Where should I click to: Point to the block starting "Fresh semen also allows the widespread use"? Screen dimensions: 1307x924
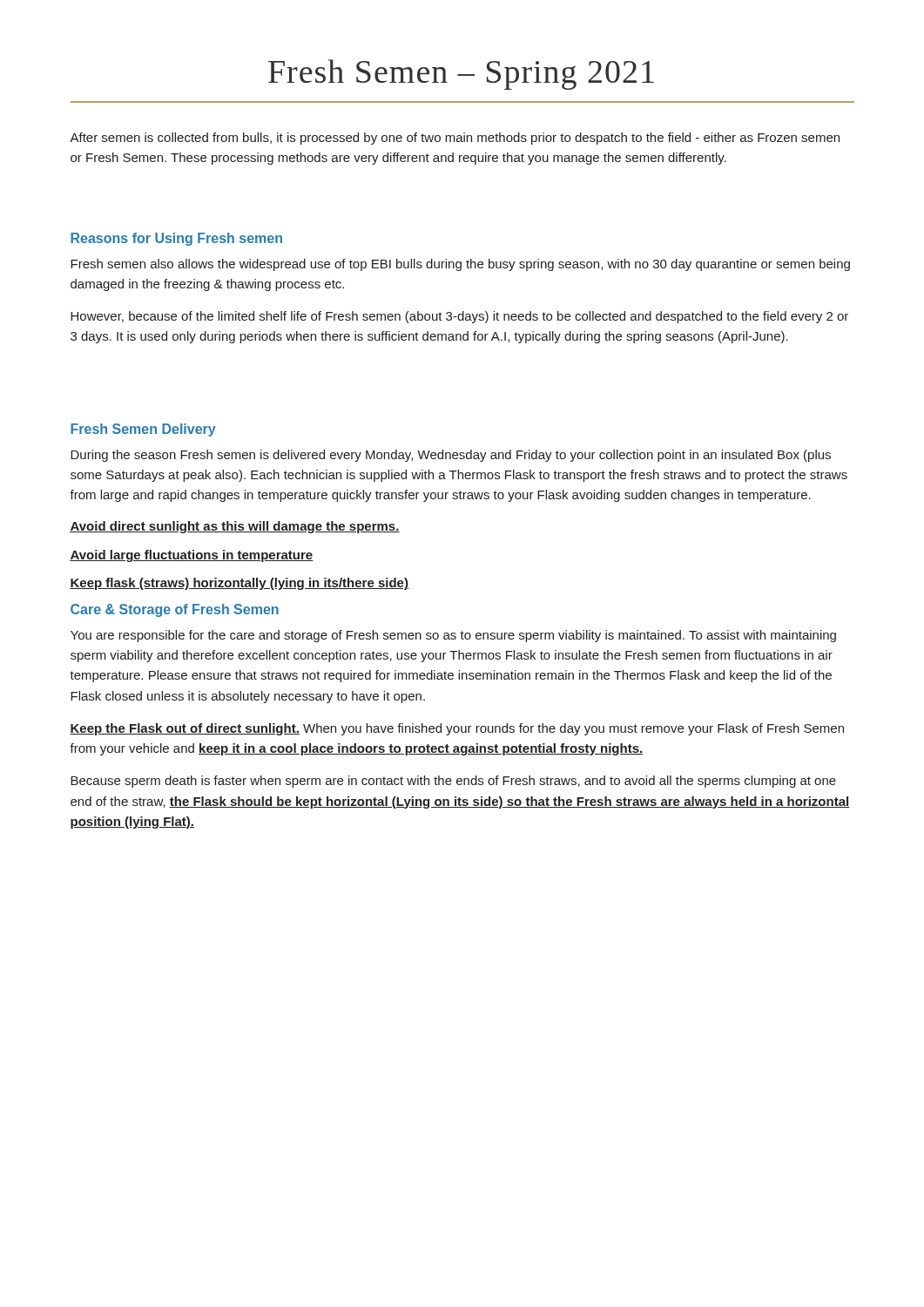tap(462, 273)
